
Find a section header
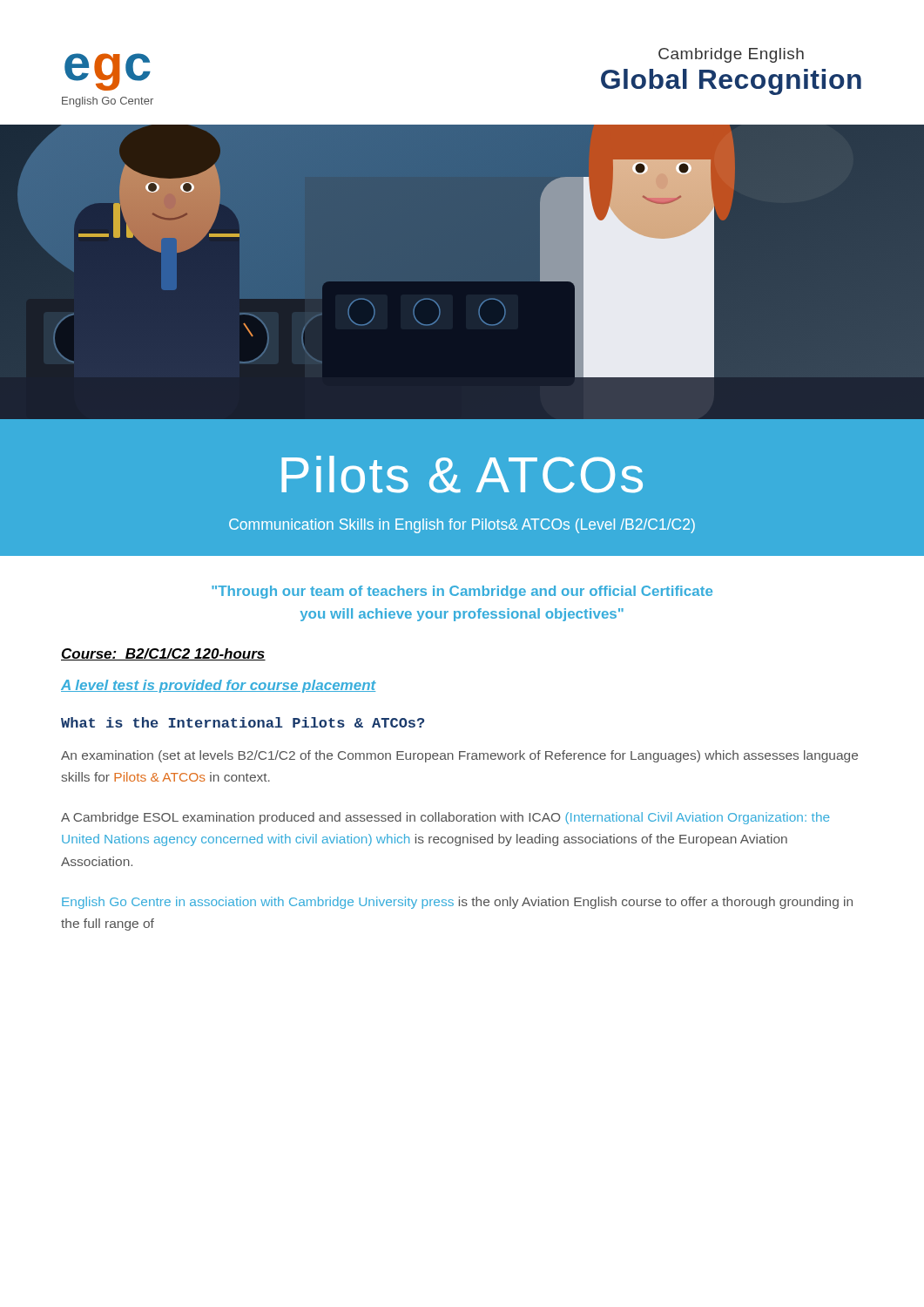(243, 723)
